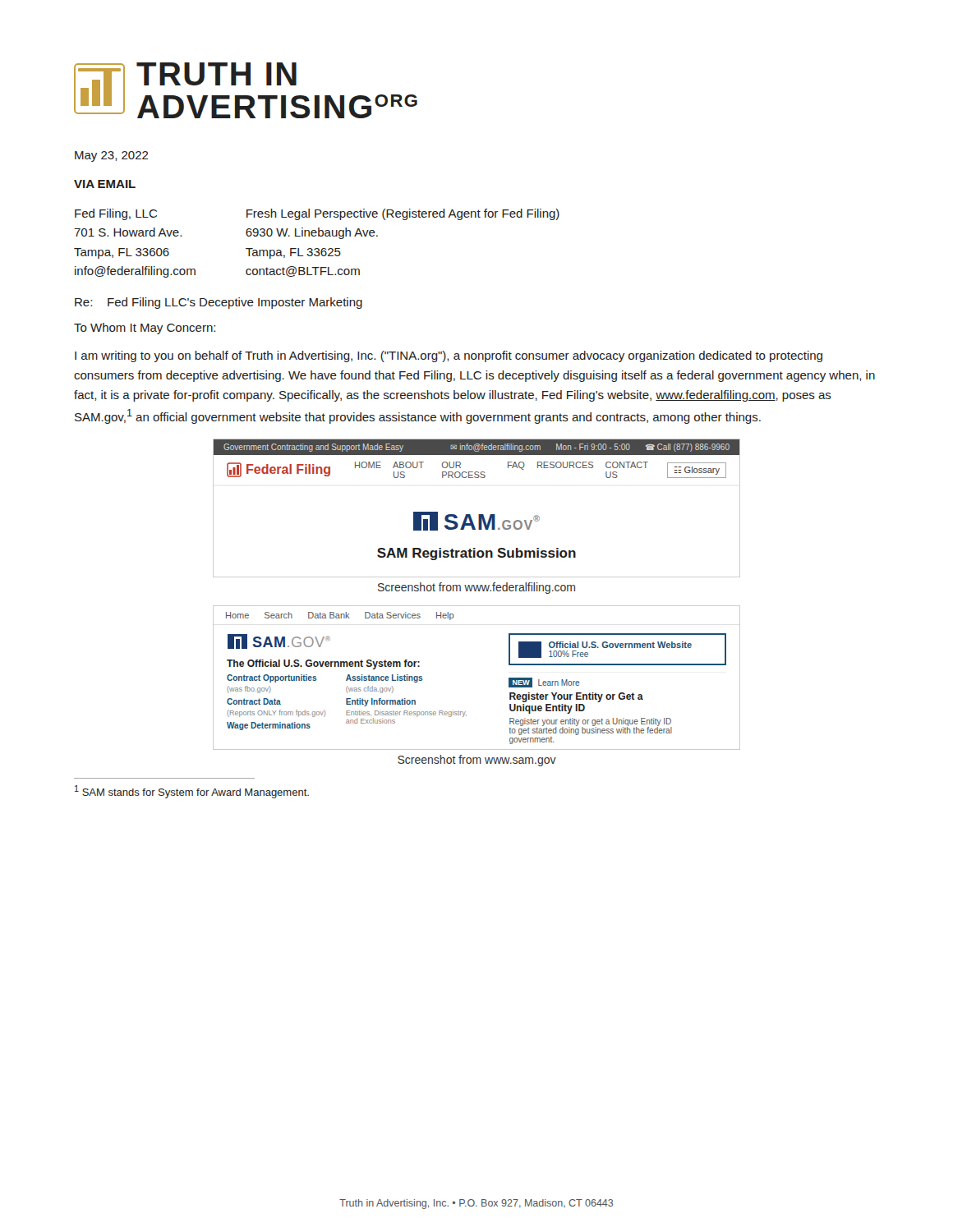Select the region starting "VIA EMAIL"
This screenshot has height=1232, width=953.
(105, 184)
